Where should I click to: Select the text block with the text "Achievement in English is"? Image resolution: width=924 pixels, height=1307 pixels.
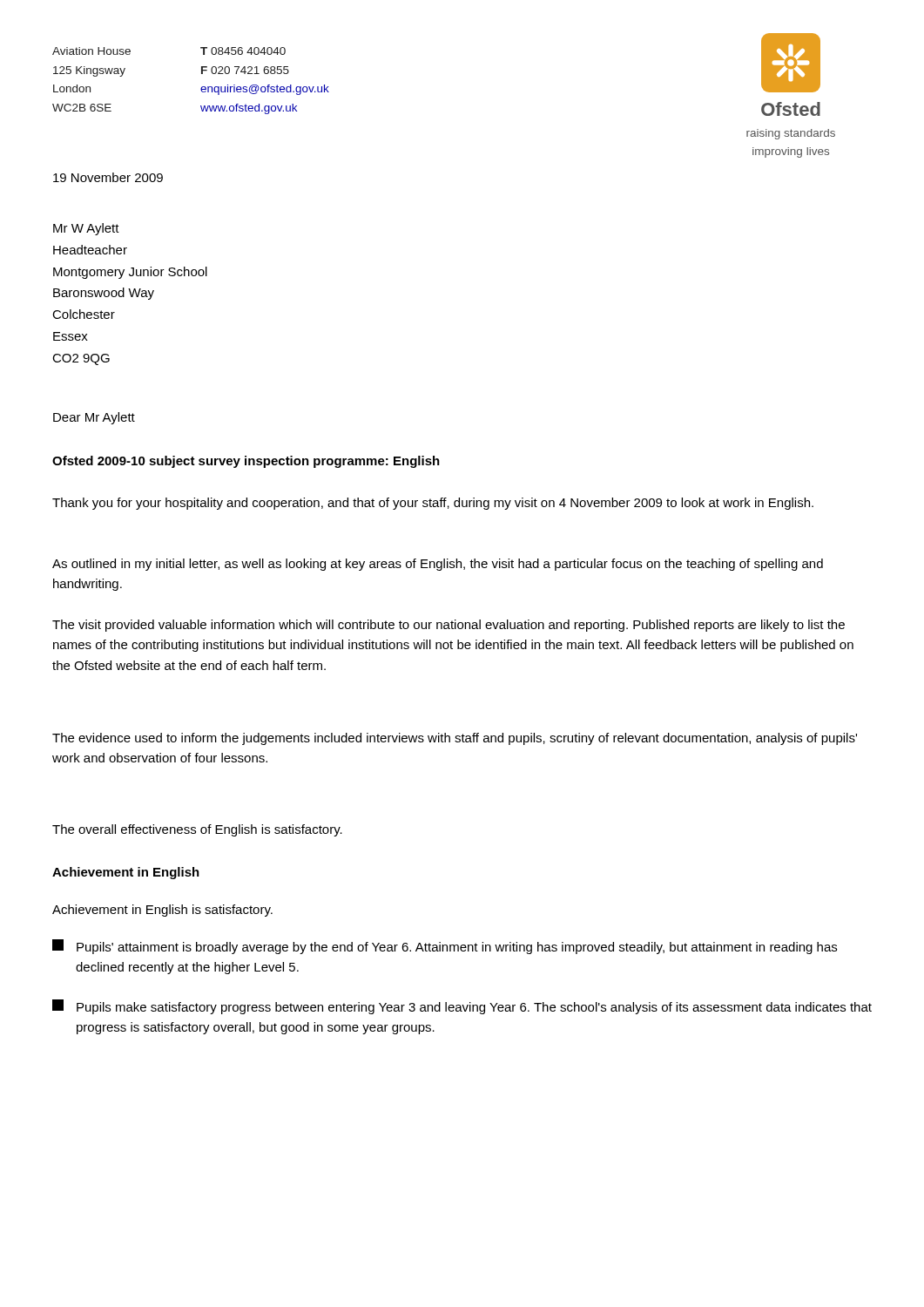click(x=163, y=909)
